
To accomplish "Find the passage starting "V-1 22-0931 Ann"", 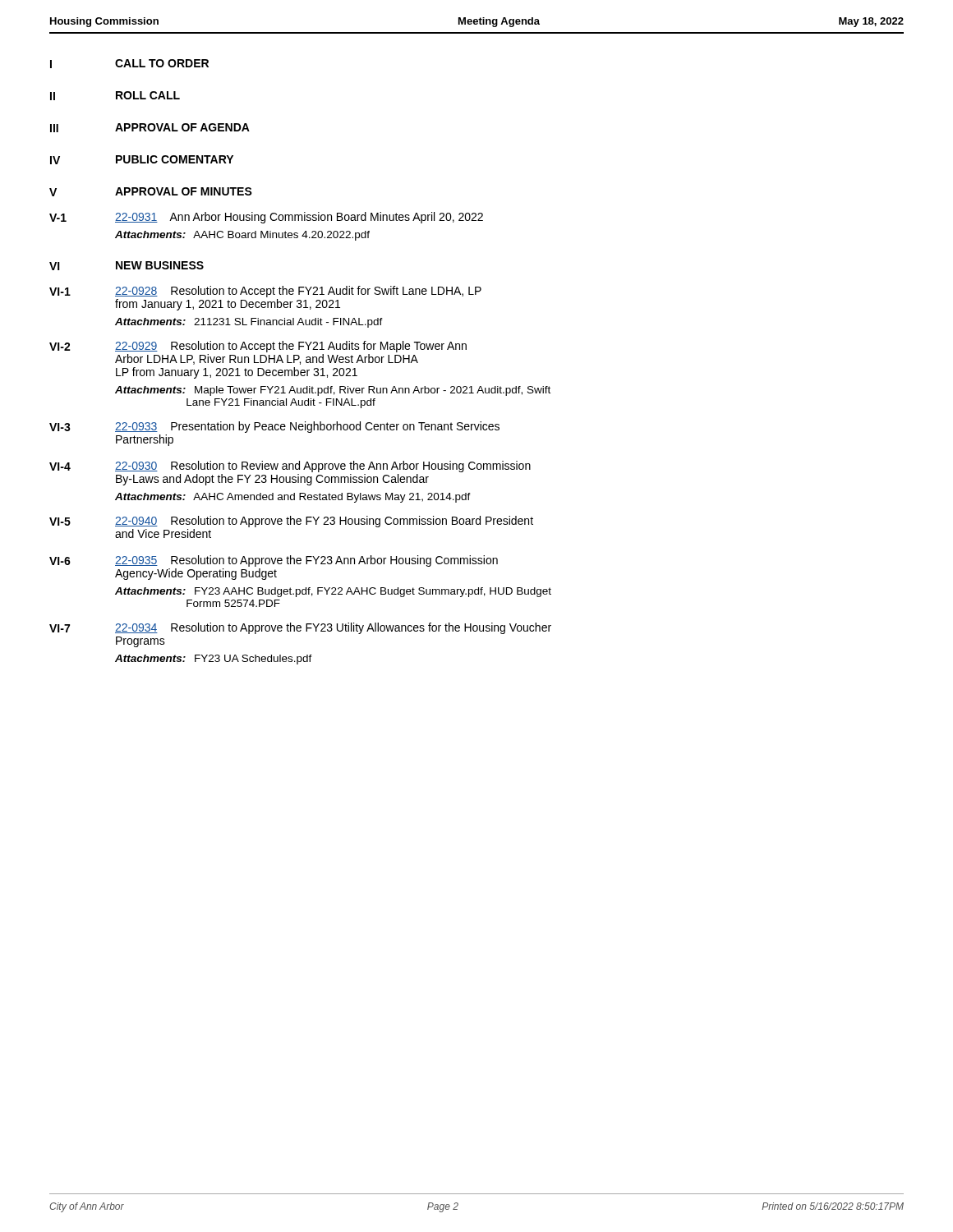I will (x=476, y=225).
